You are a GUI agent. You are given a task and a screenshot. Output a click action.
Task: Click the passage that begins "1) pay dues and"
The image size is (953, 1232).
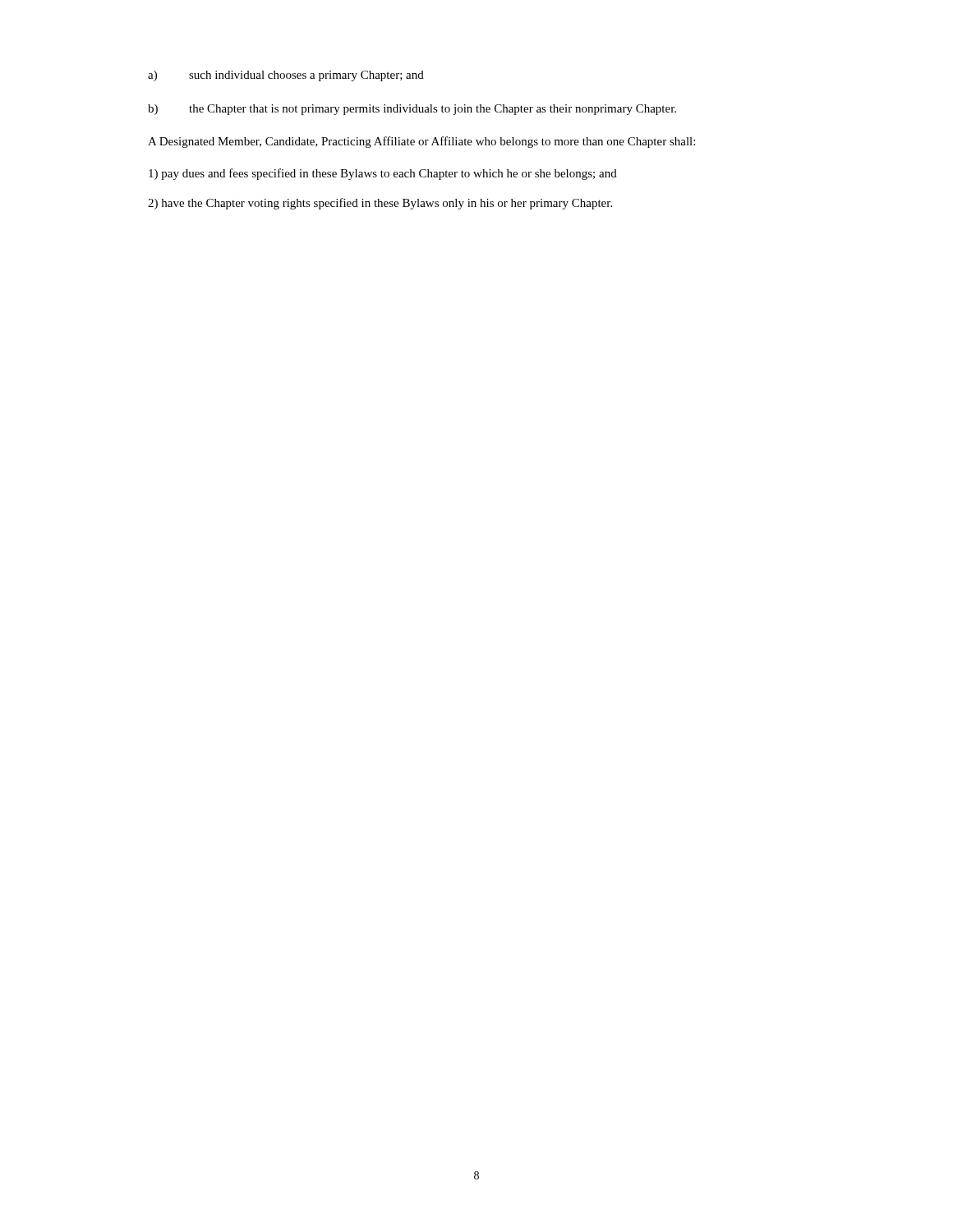pyautogui.click(x=382, y=173)
